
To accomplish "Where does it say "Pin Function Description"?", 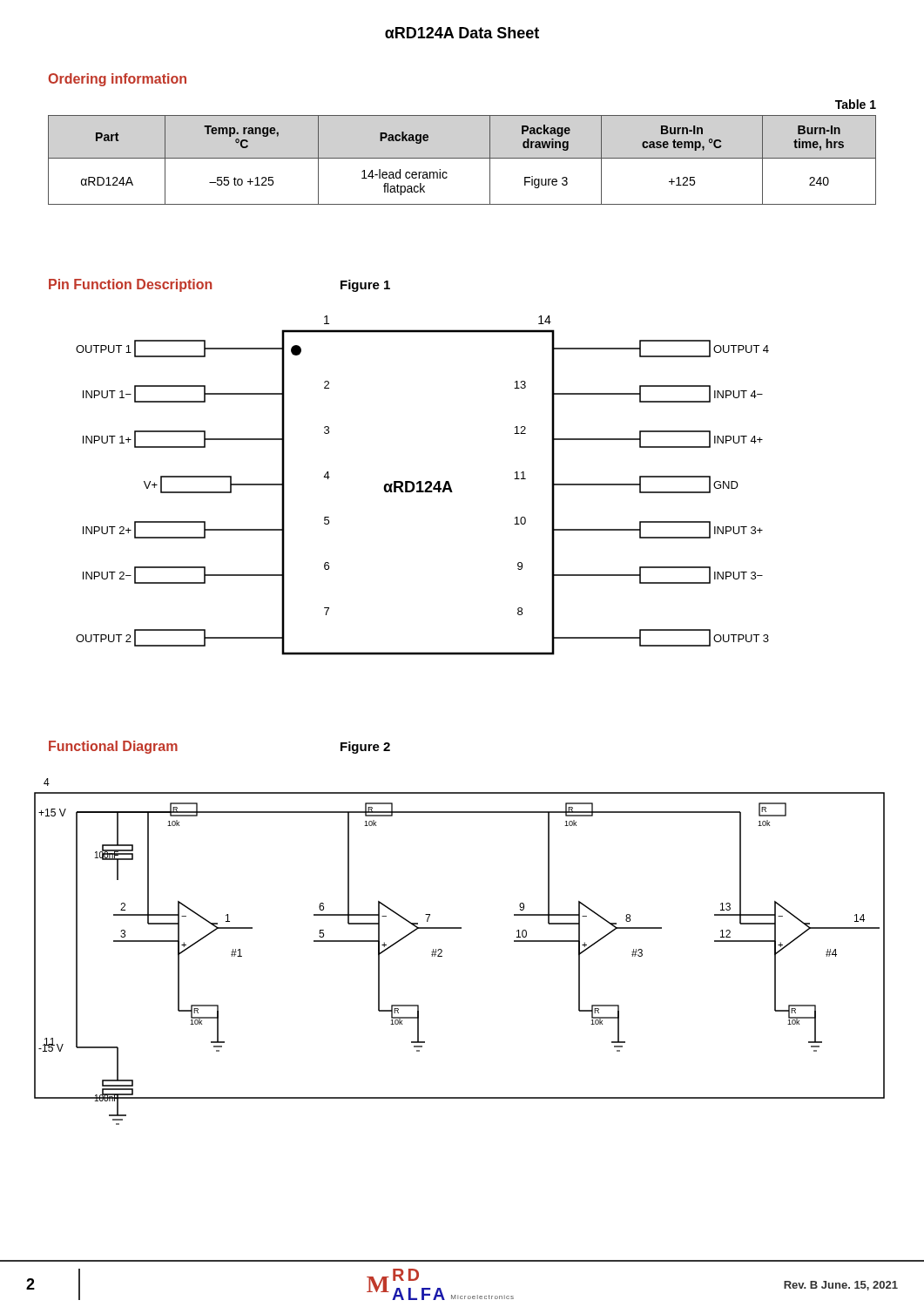I will [x=130, y=284].
